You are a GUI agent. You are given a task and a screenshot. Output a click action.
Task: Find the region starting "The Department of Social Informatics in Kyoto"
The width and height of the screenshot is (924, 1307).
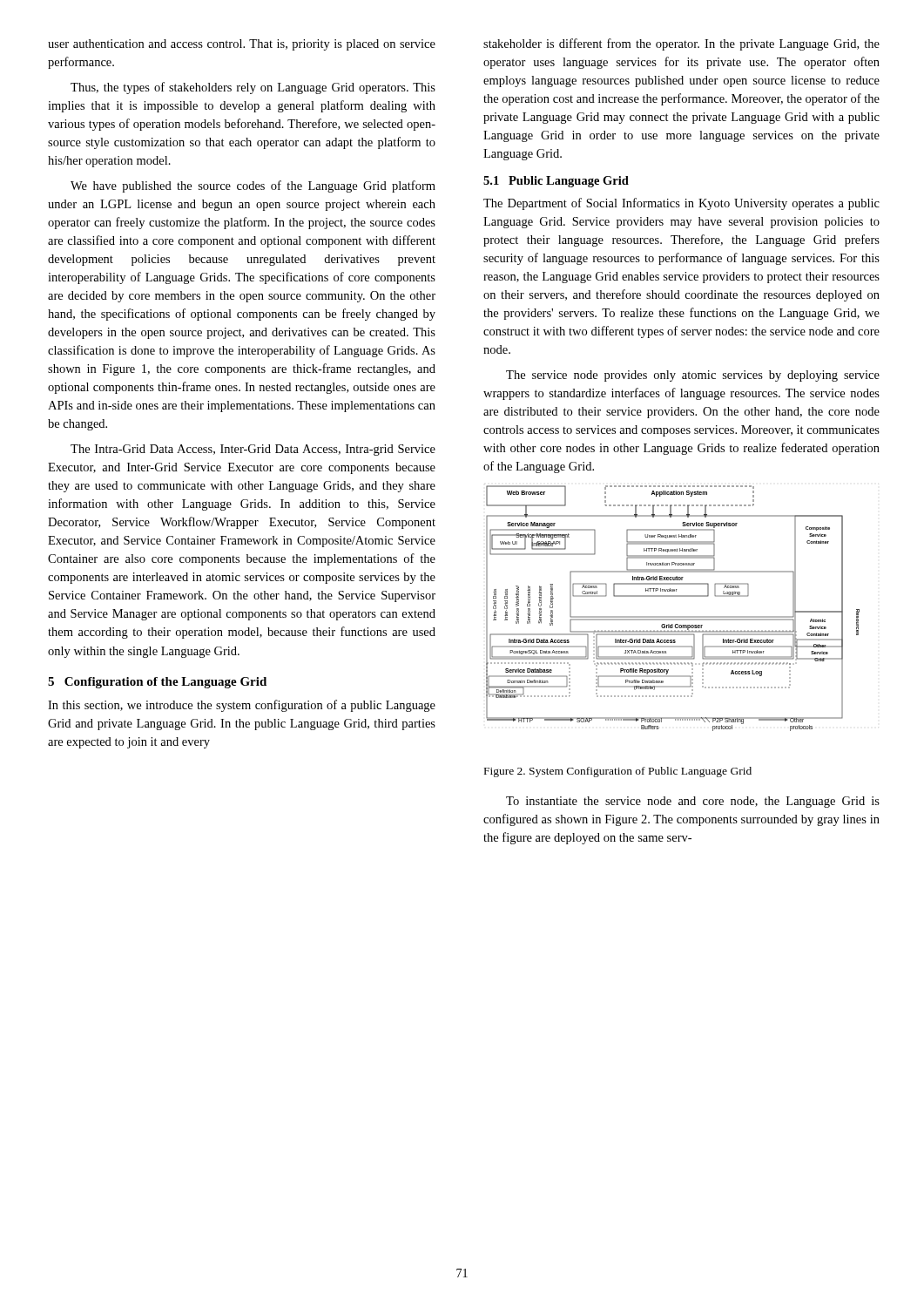(681, 335)
